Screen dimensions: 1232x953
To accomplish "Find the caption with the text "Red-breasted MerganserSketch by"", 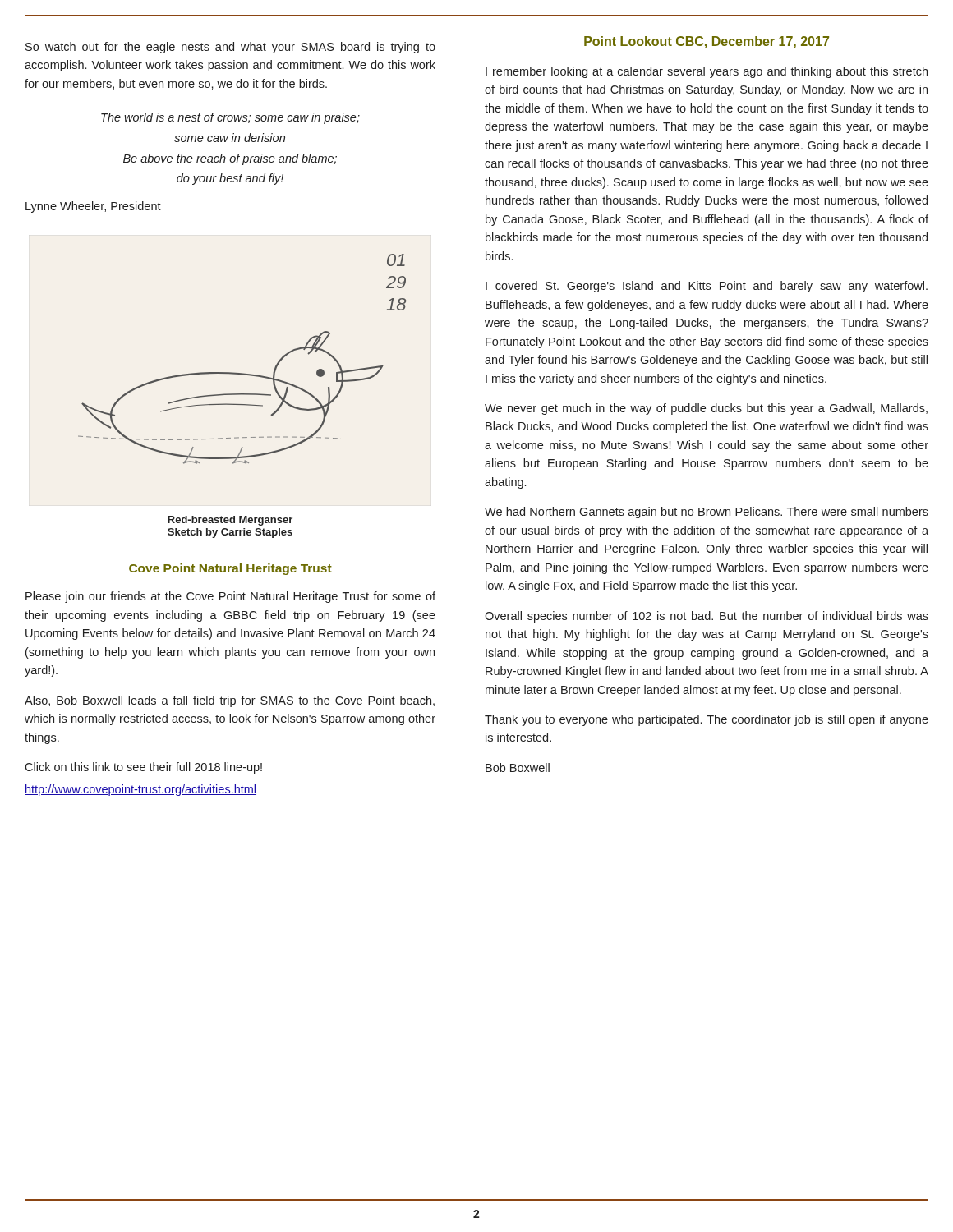I will pos(230,526).
